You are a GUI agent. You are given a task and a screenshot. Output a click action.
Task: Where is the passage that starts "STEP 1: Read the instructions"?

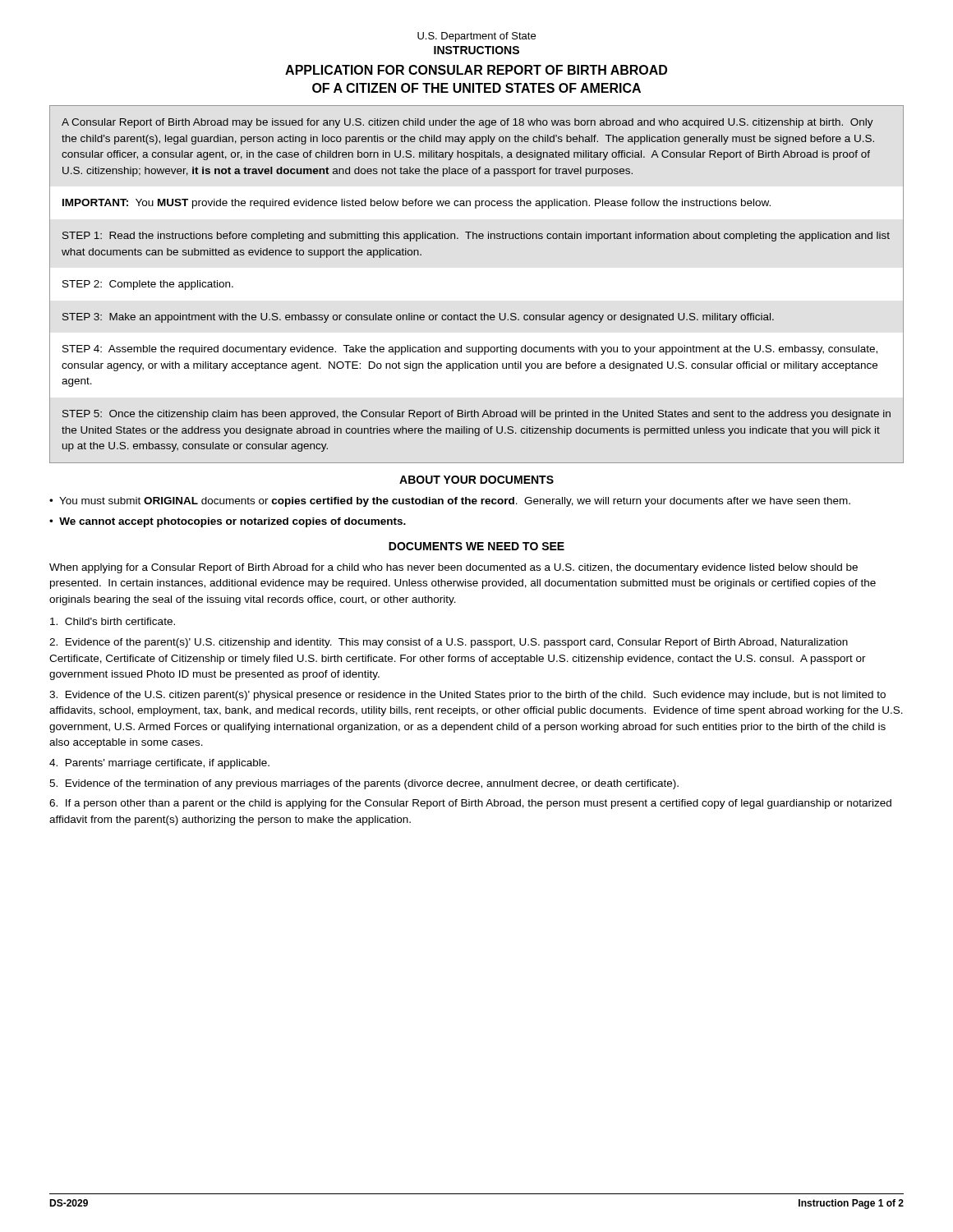tap(476, 243)
